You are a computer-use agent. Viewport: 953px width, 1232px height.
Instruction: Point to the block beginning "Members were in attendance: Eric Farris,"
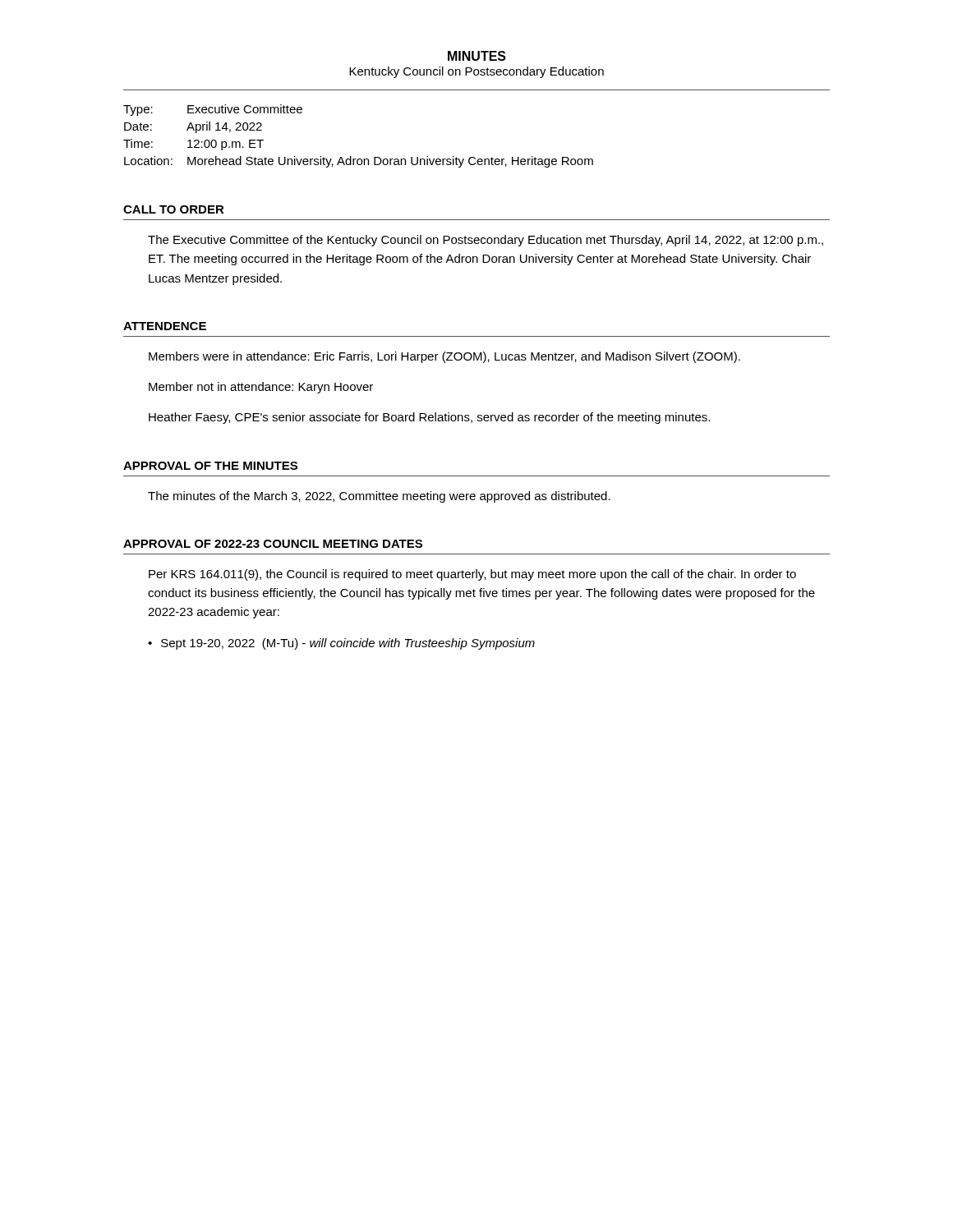[489, 356]
